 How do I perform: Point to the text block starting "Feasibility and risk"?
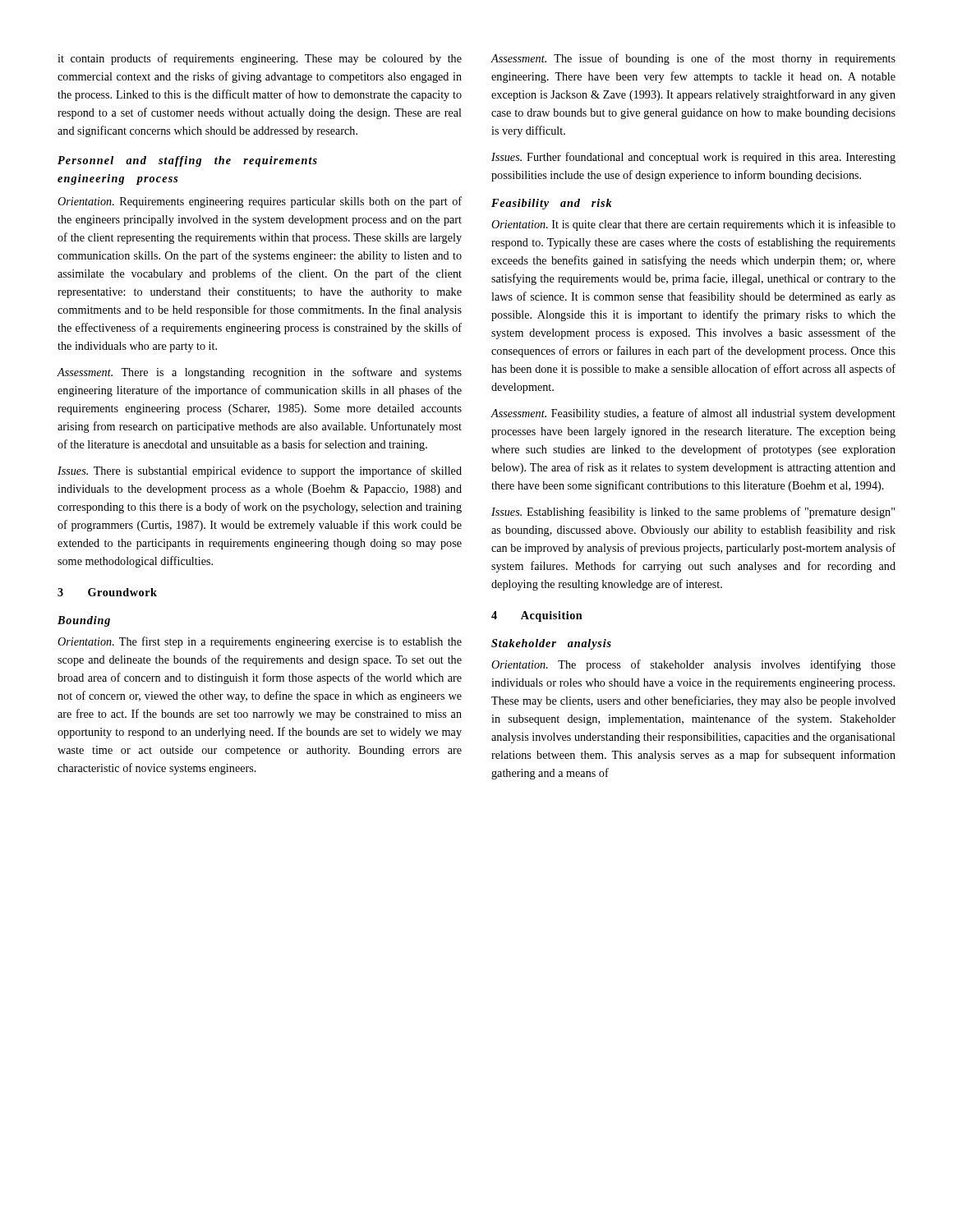(519, 204)
